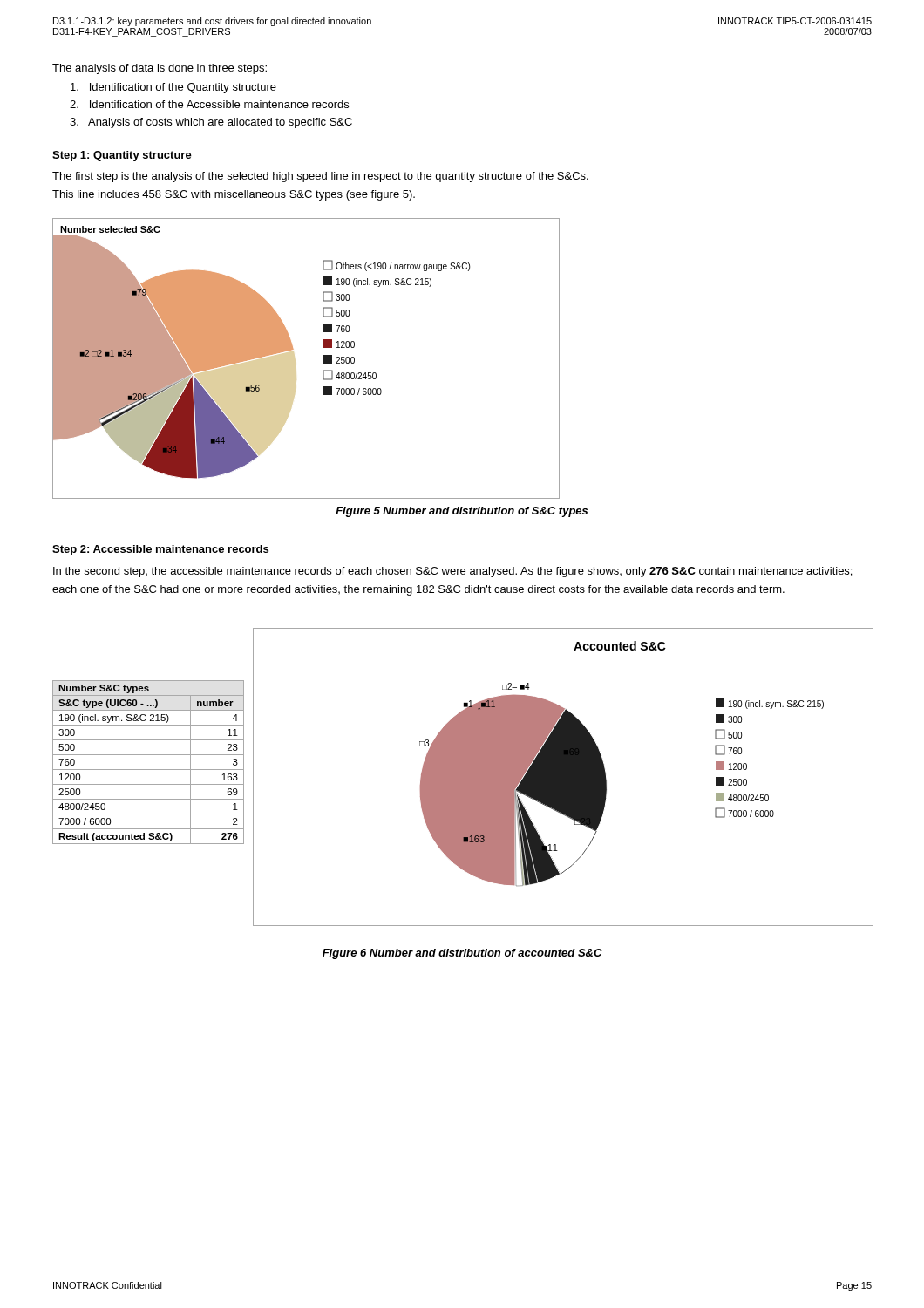This screenshot has height=1308, width=924.
Task: Click on the block starting "In the second step, the accessible maintenance records"
Action: [x=453, y=580]
